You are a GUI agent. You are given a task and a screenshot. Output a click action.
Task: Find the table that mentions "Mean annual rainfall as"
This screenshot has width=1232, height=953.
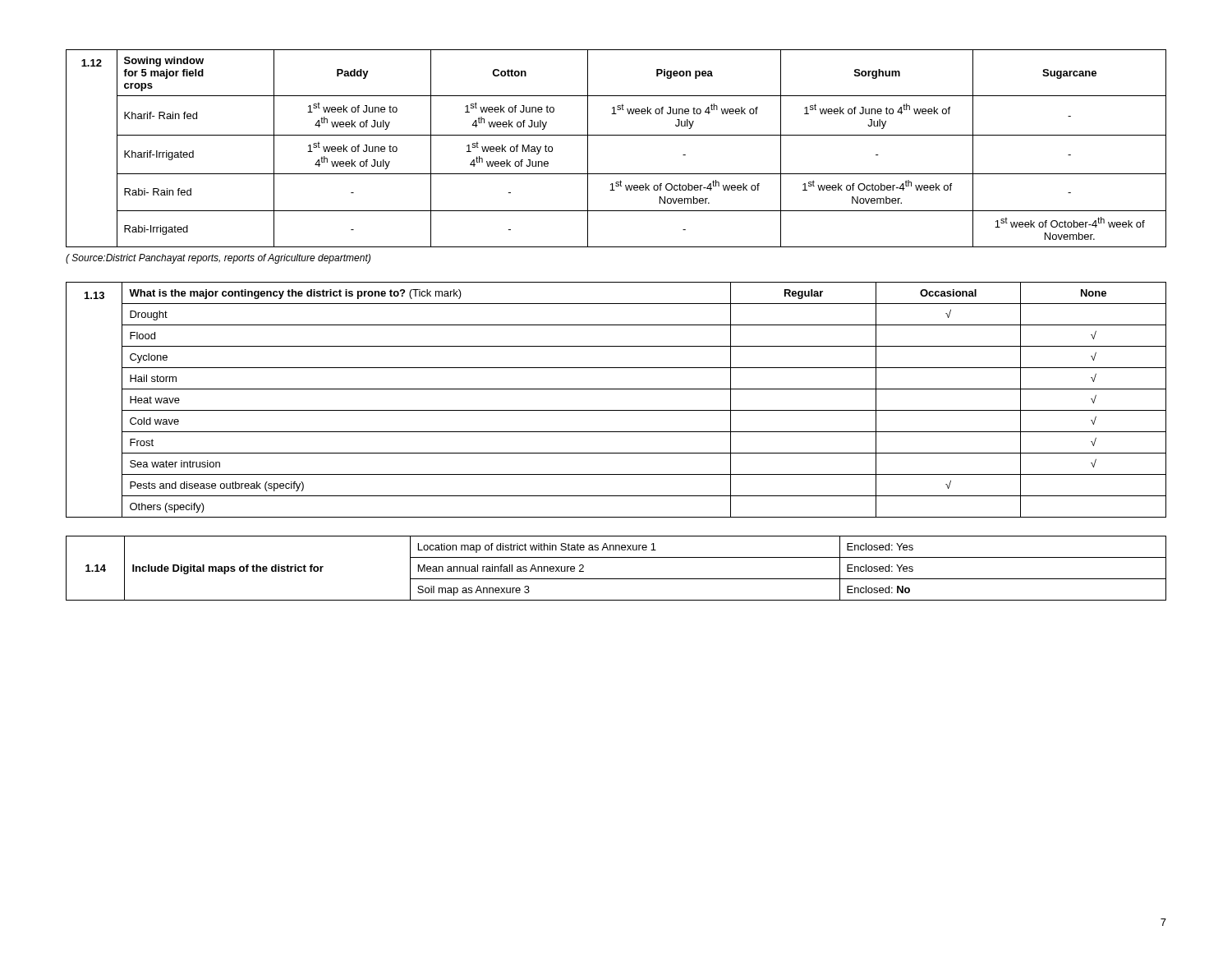[616, 568]
